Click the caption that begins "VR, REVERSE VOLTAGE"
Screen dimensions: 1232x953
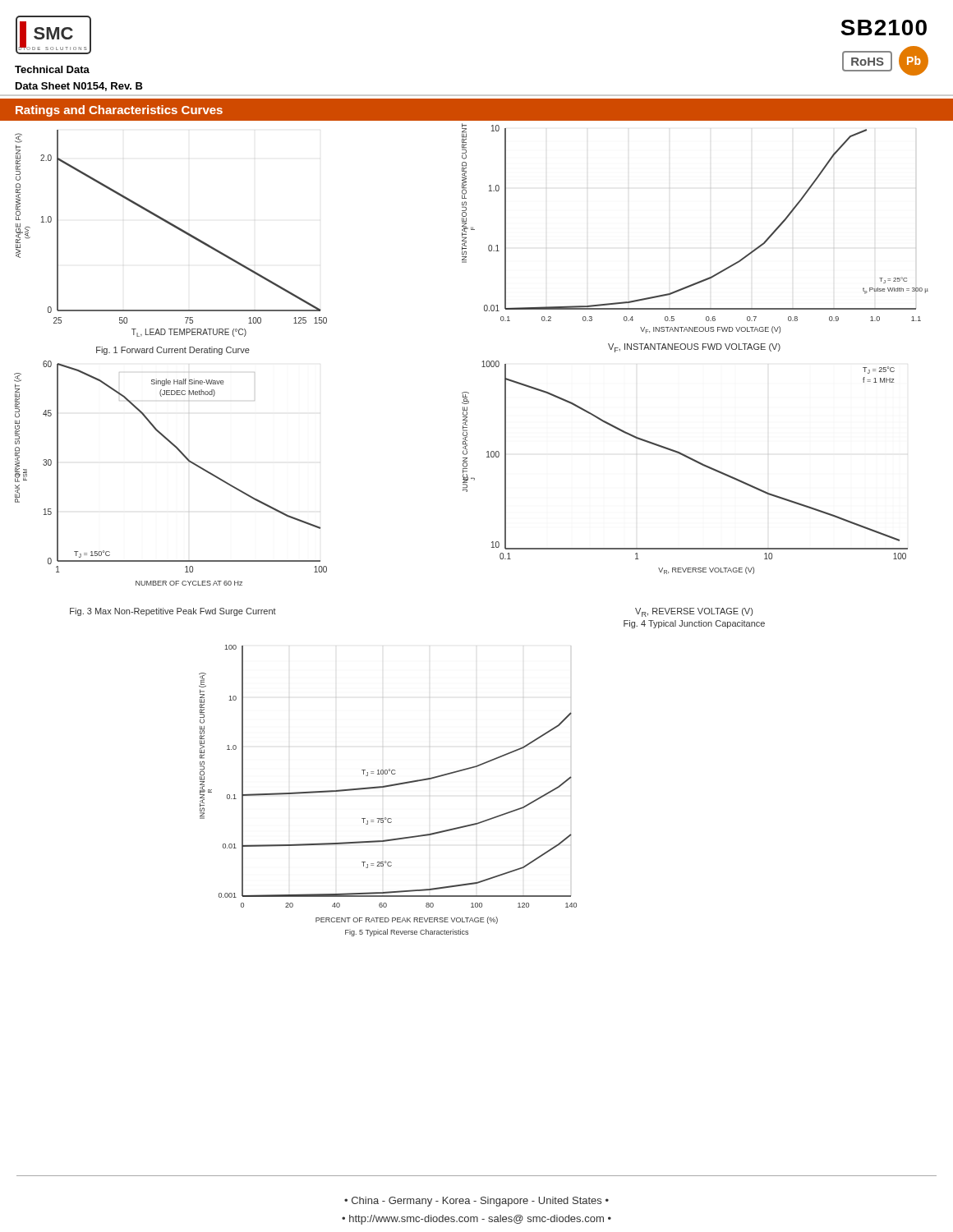[x=694, y=617]
